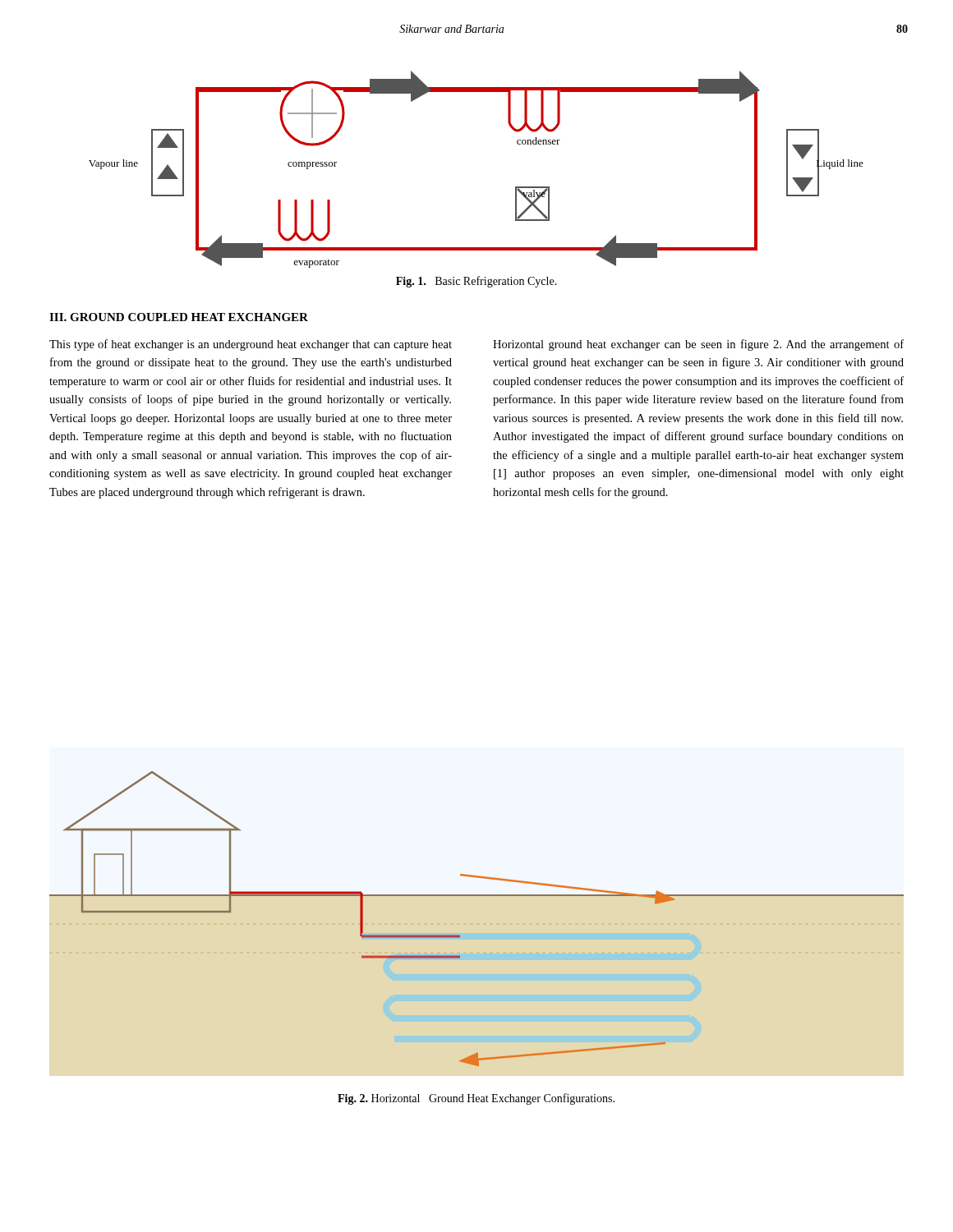Point to the caption beginning "Fig. 1. Basic Refrigeration"
The image size is (953, 1232).
pyautogui.click(x=476, y=281)
